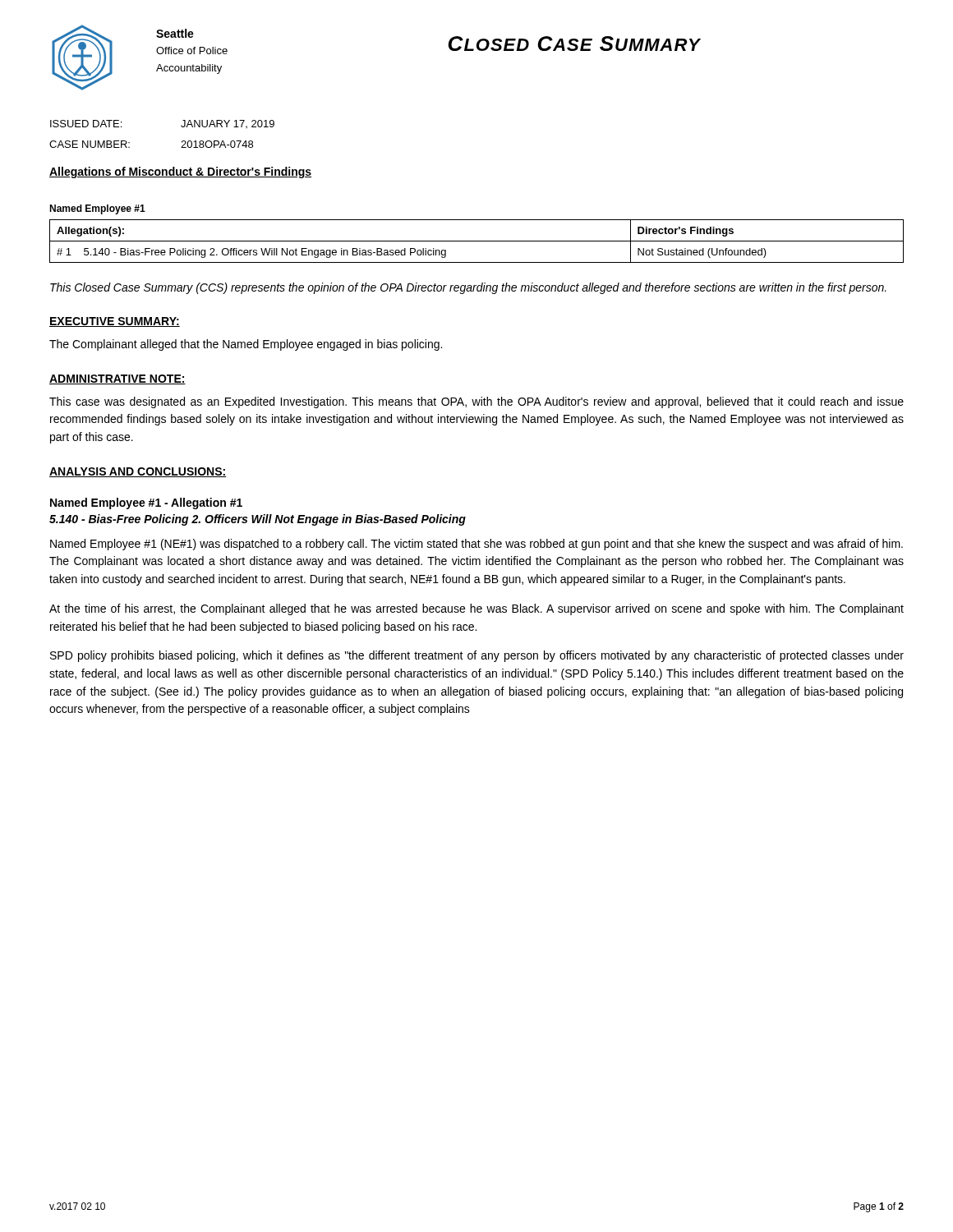Screen dimensions: 1232x953
Task: Find the section header containing "Allegations of Misconduct &"
Action: click(180, 172)
